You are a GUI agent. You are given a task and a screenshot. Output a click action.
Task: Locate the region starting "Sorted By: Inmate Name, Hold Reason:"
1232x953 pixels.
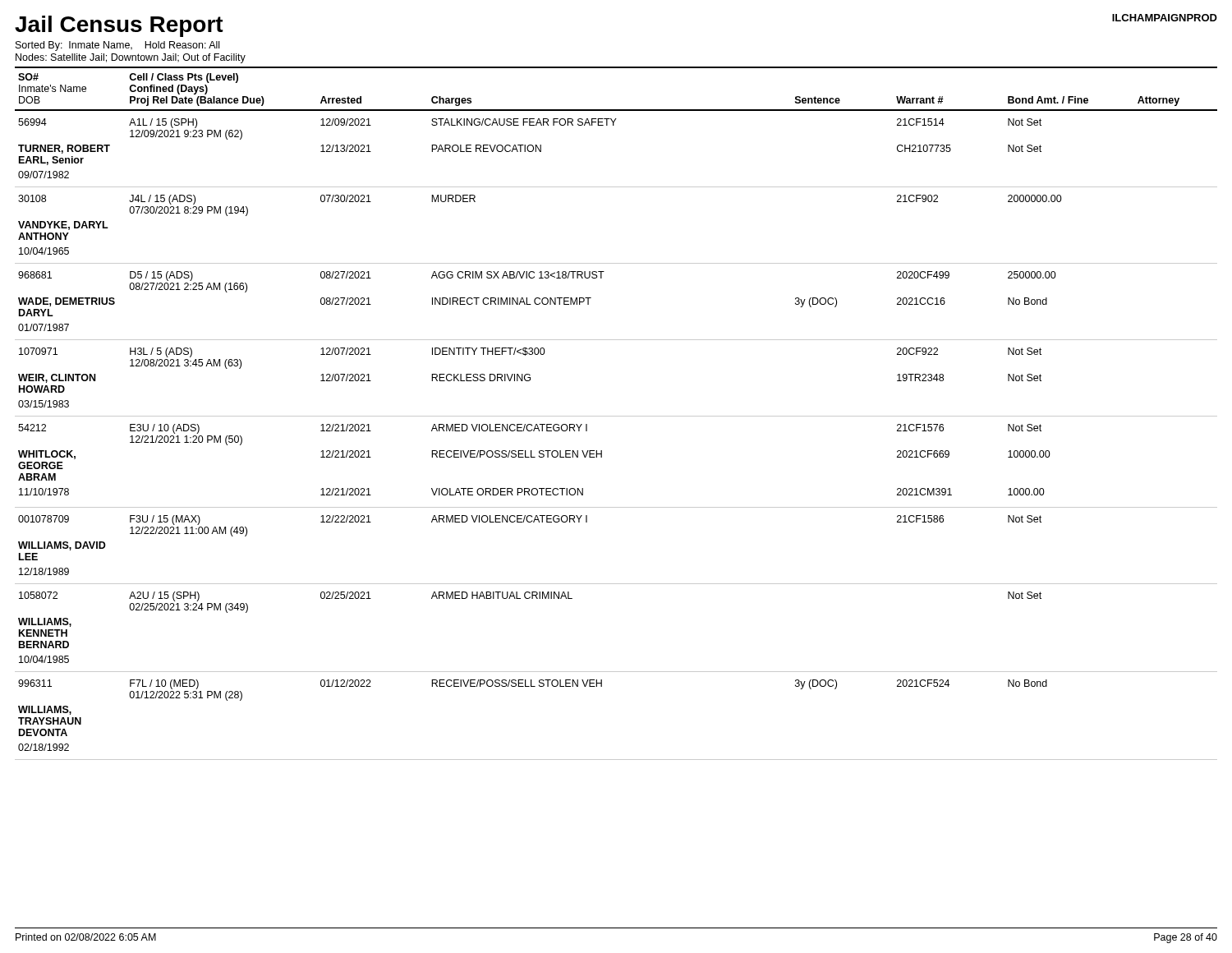tap(118, 45)
